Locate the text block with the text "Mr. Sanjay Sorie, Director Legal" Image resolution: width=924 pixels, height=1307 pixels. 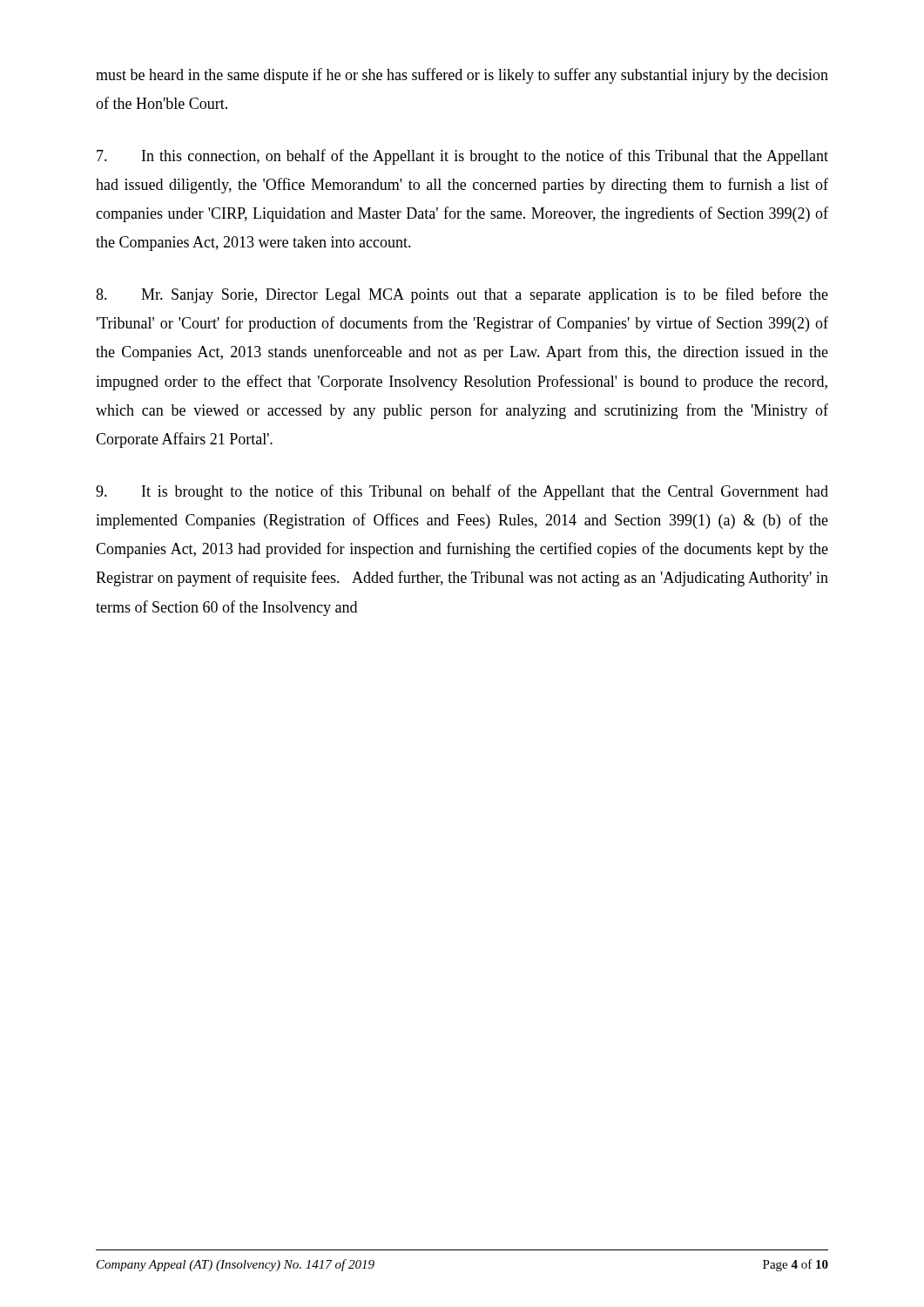(x=462, y=364)
